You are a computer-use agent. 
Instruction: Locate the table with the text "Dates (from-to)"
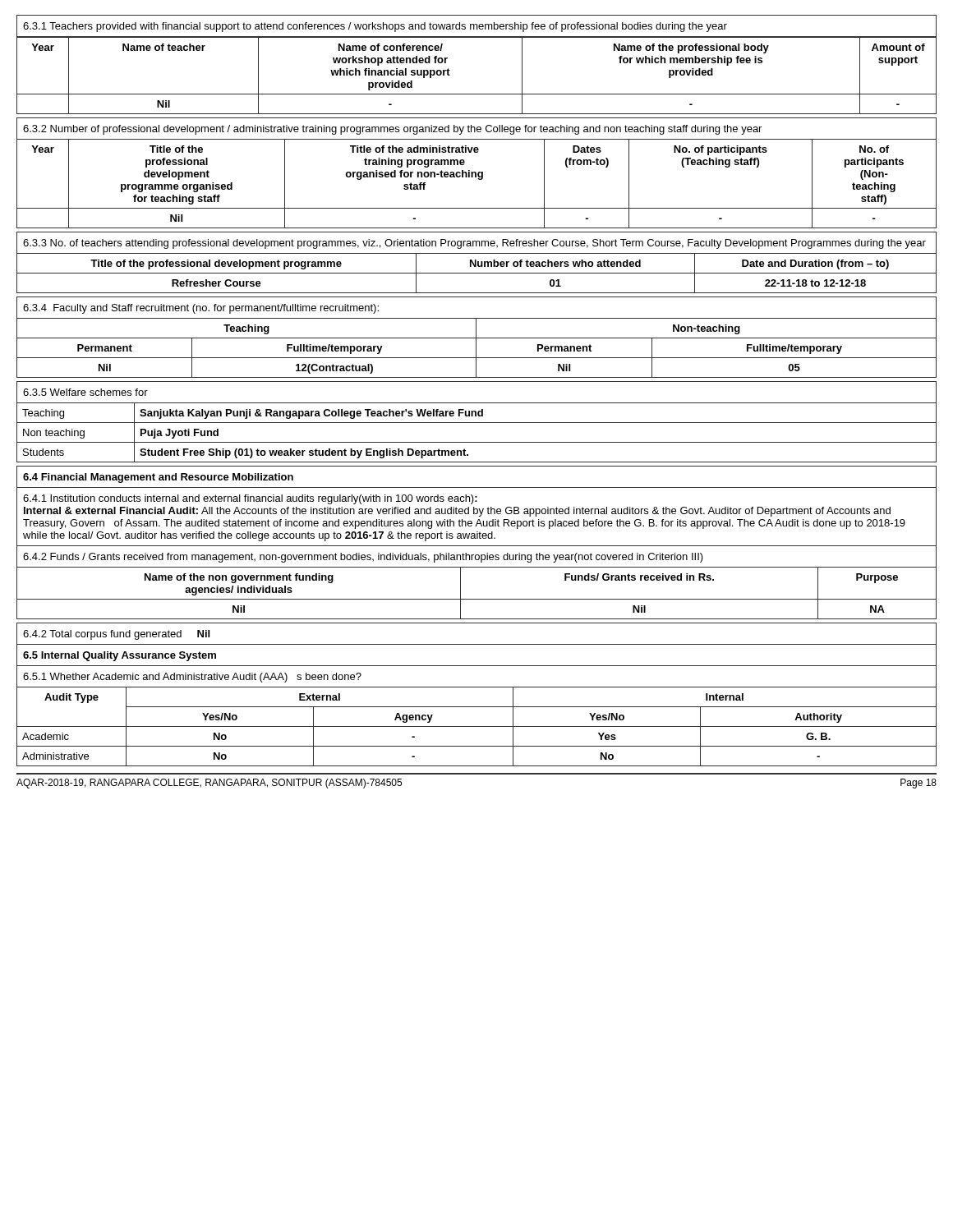click(x=476, y=184)
